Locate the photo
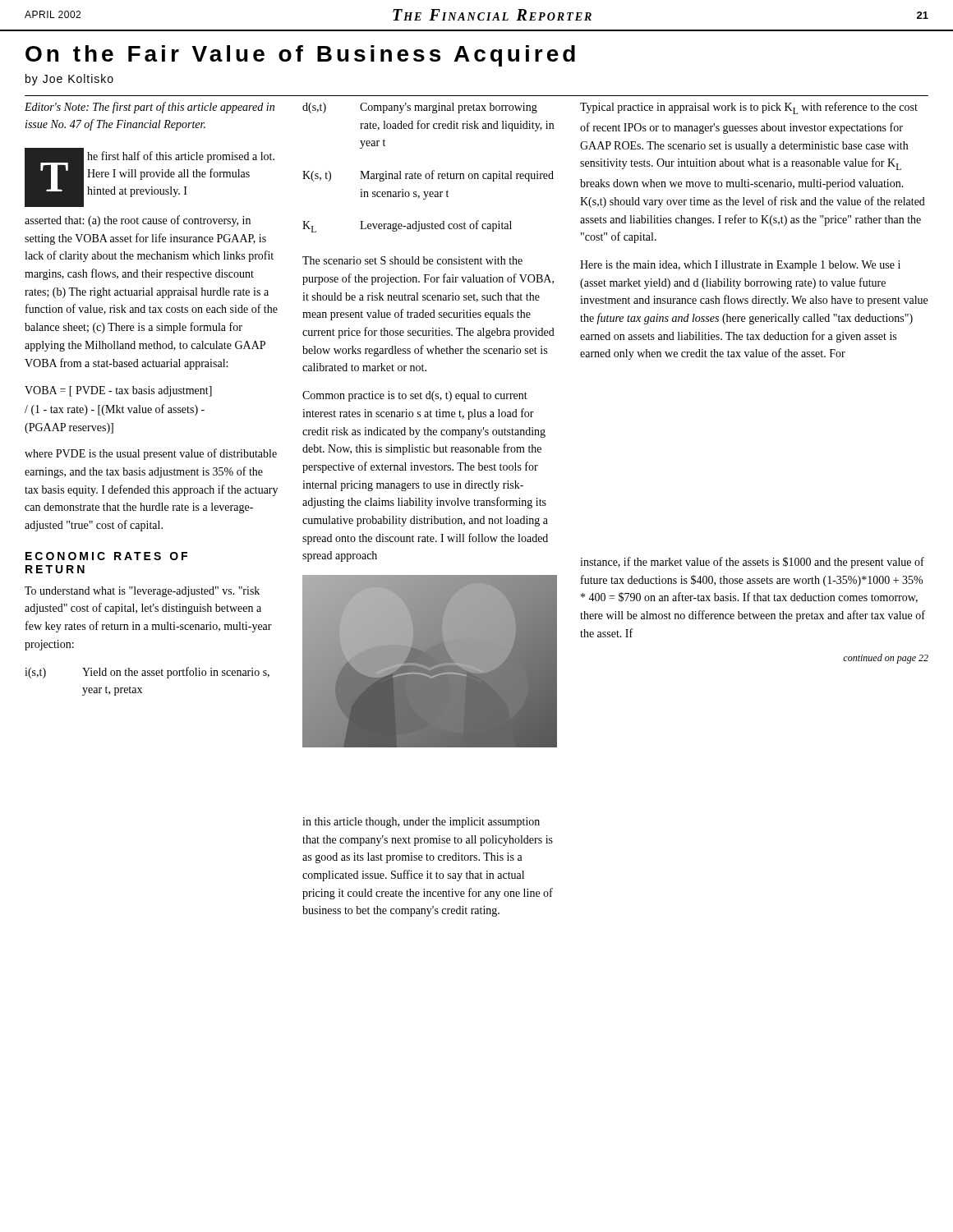 [x=430, y=663]
